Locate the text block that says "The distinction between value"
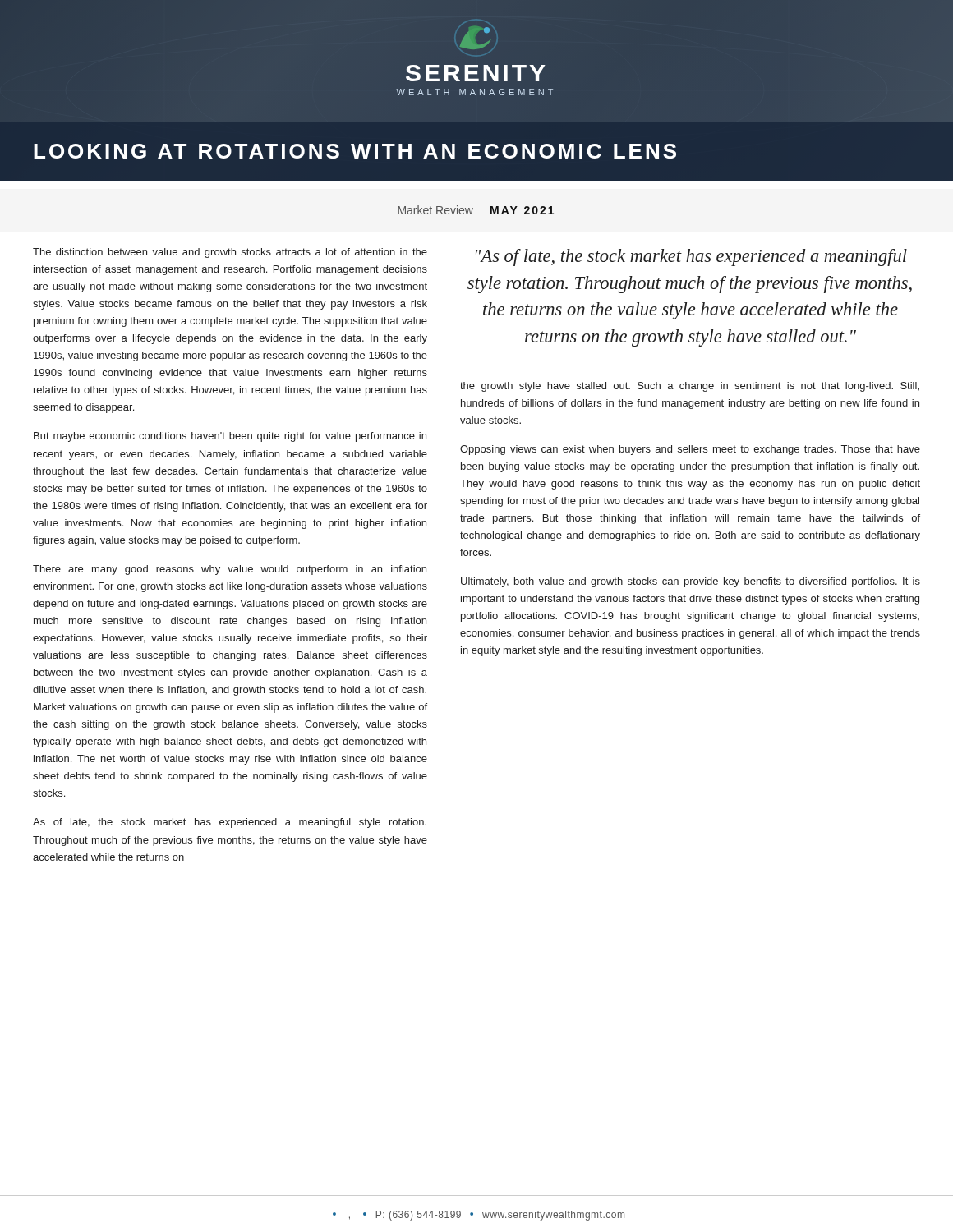Viewport: 953px width, 1232px height. [x=230, y=329]
